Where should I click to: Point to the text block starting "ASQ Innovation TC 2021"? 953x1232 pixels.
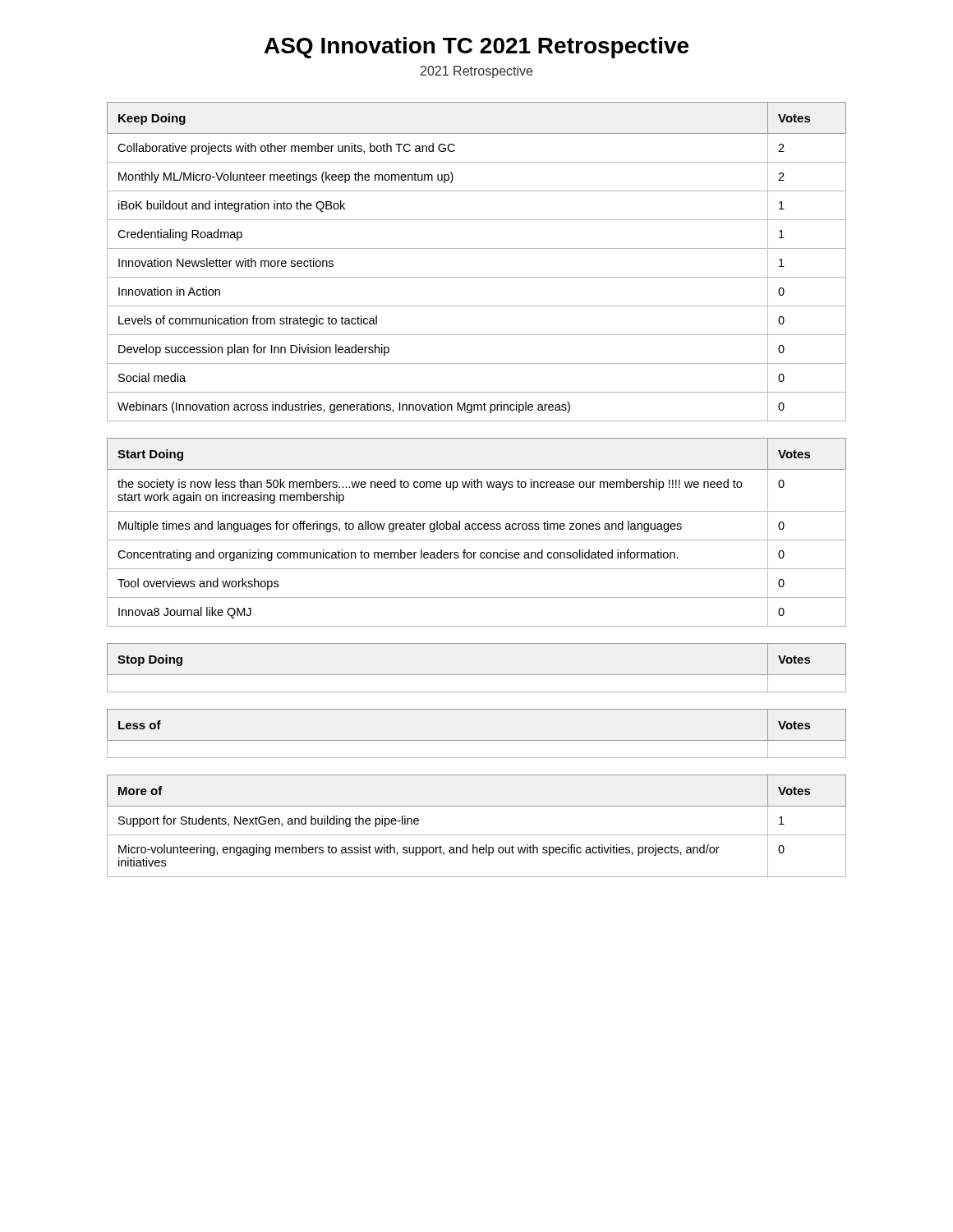(x=476, y=46)
